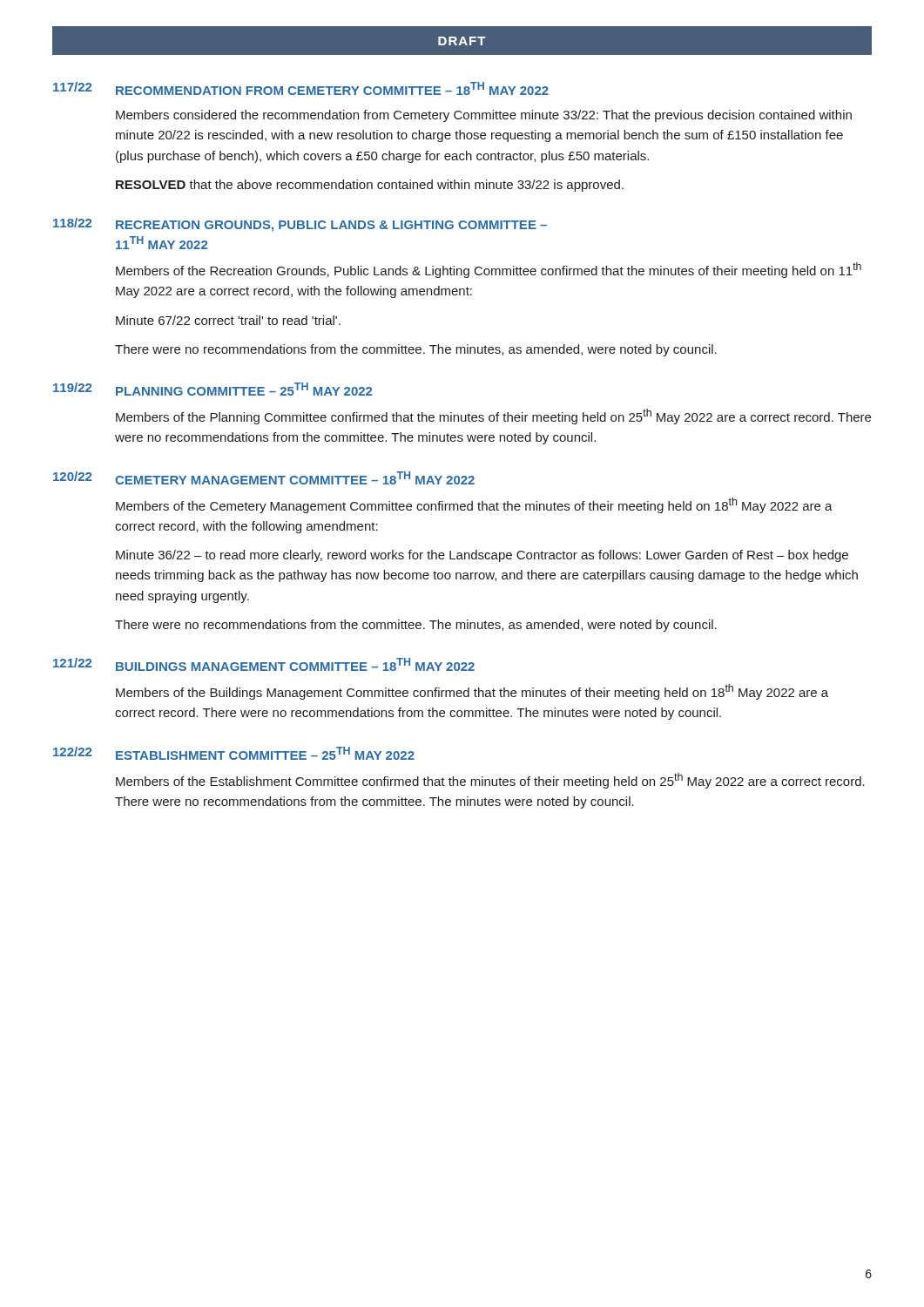Locate the text starting "Members of the Establishment Committee confirmed that"
This screenshot has width=924, height=1307.
[493, 790]
